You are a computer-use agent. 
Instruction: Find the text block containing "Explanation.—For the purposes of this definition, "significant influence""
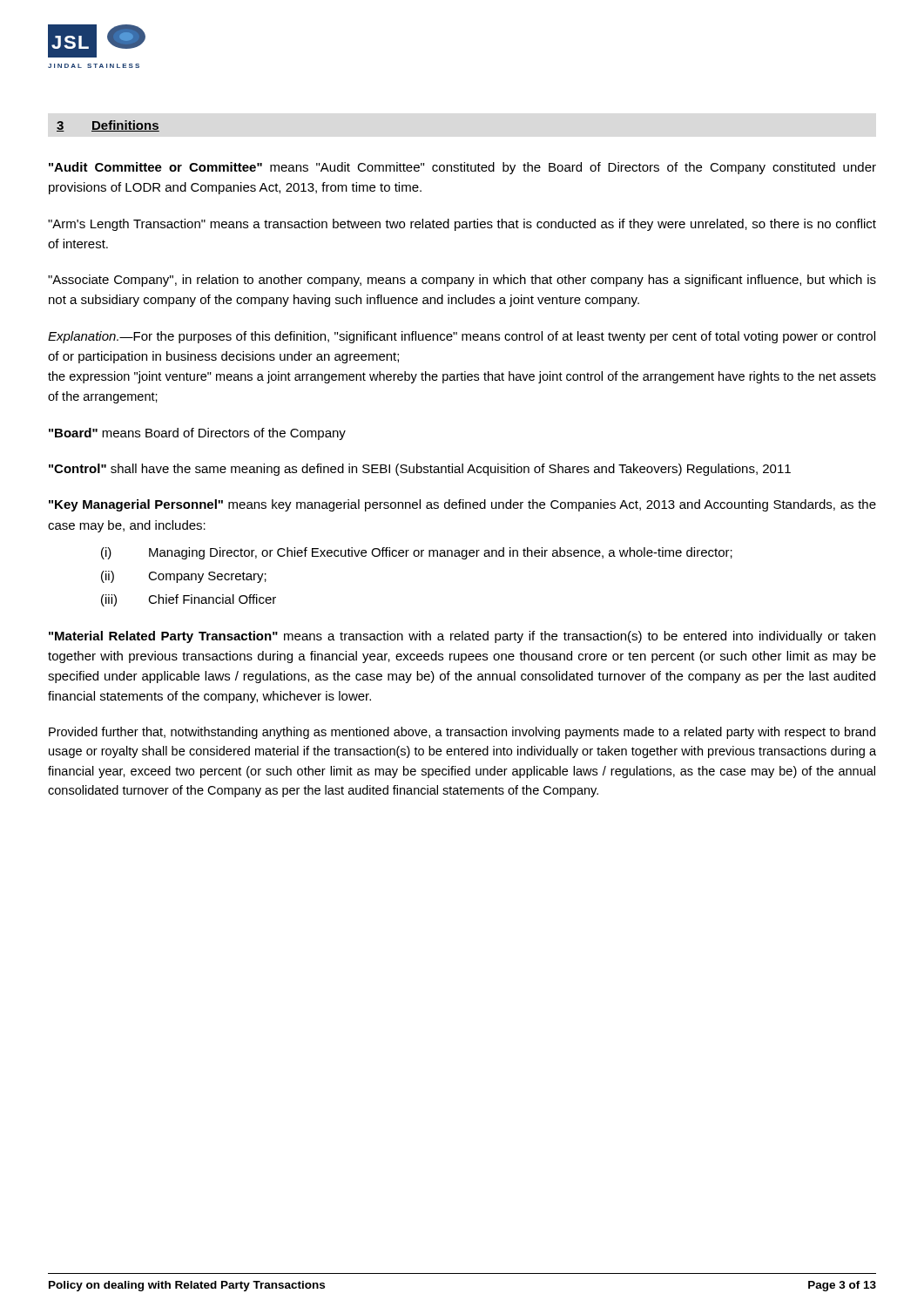pyautogui.click(x=462, y=366)
